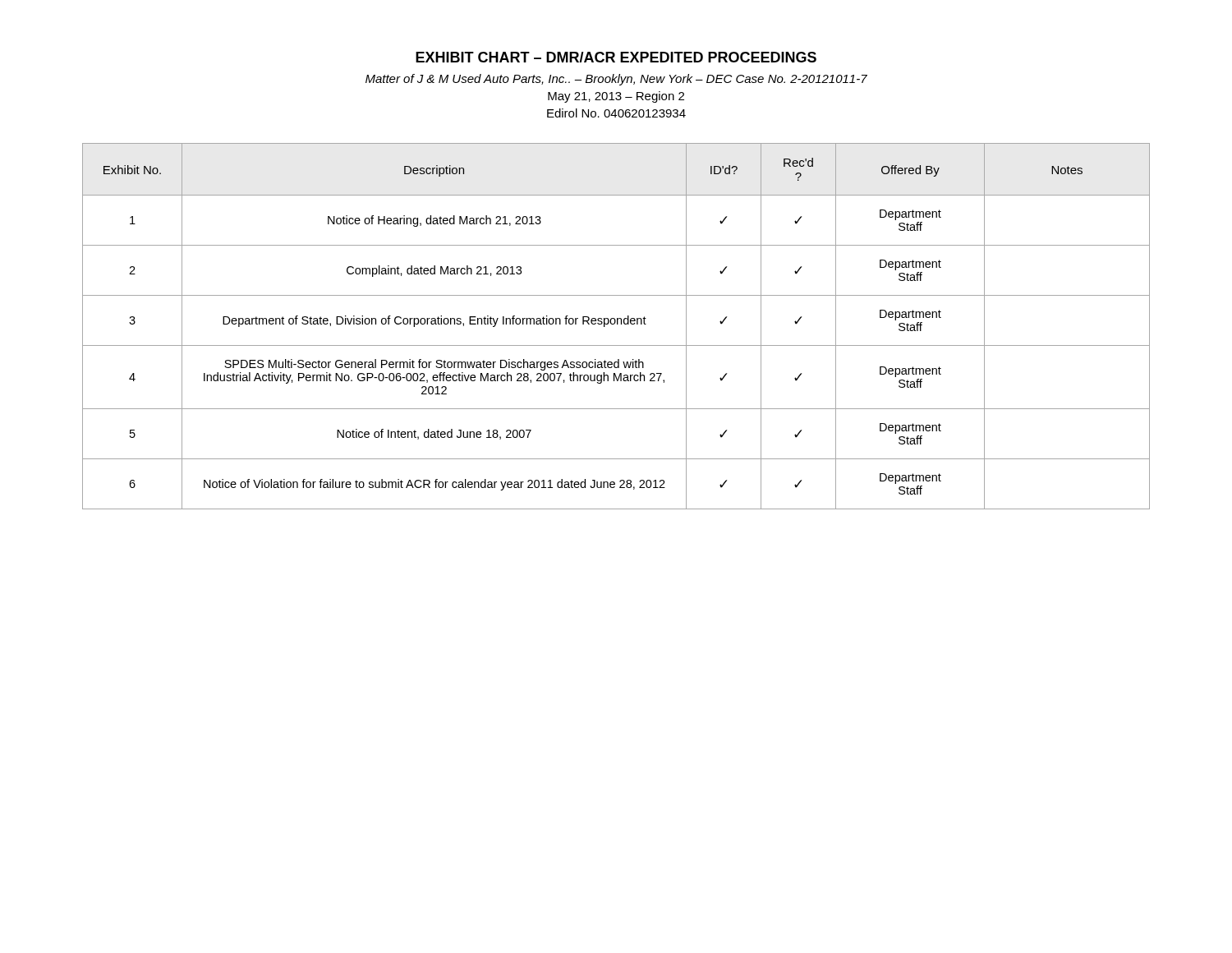
Task: Locate the text starting "EXHIBIT CHART – DMR/ACR EXPEDITED PROCEEDINGS"
Action: [x=616, y=58]
